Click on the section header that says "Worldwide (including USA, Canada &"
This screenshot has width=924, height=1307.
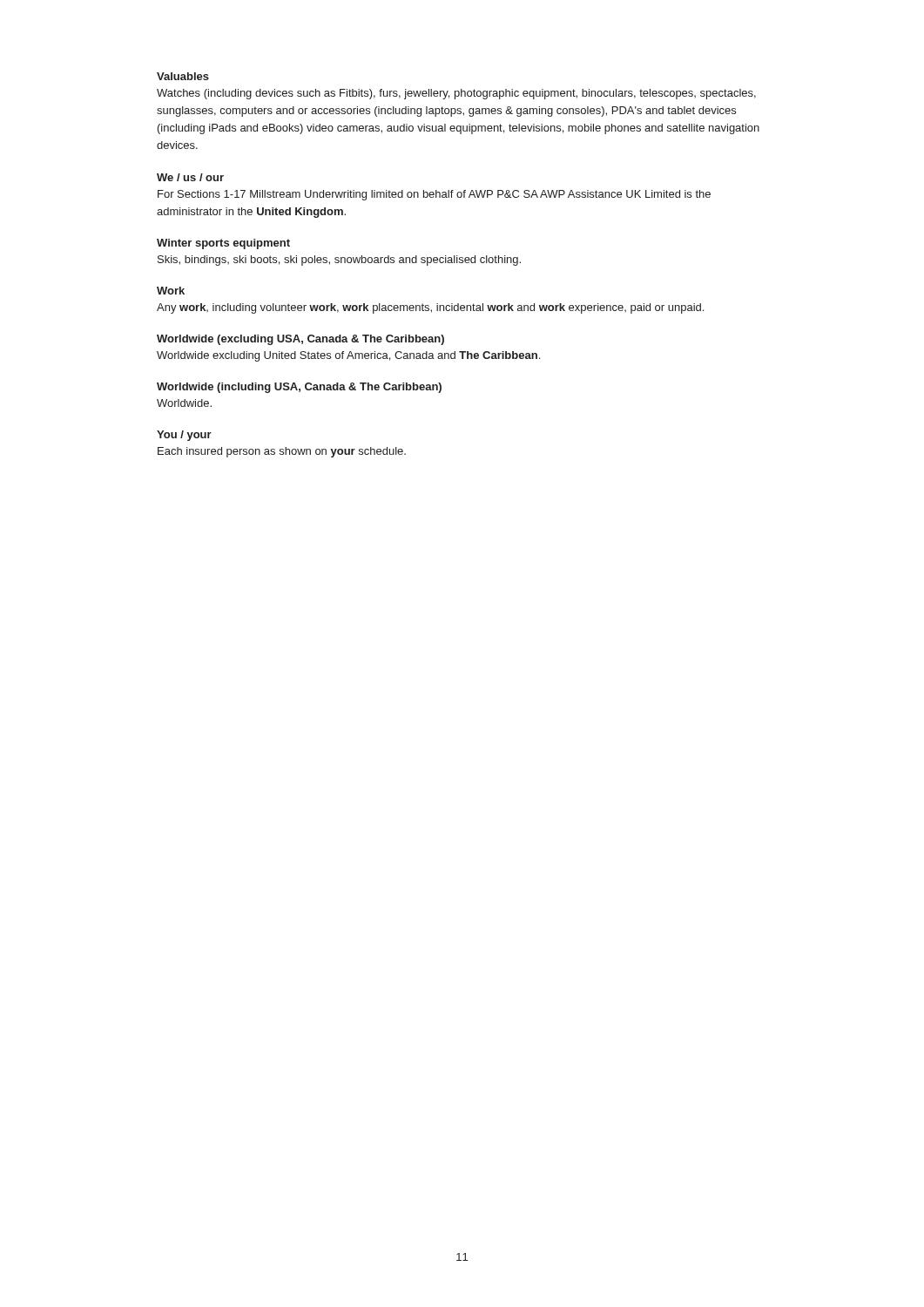point(299,387)
